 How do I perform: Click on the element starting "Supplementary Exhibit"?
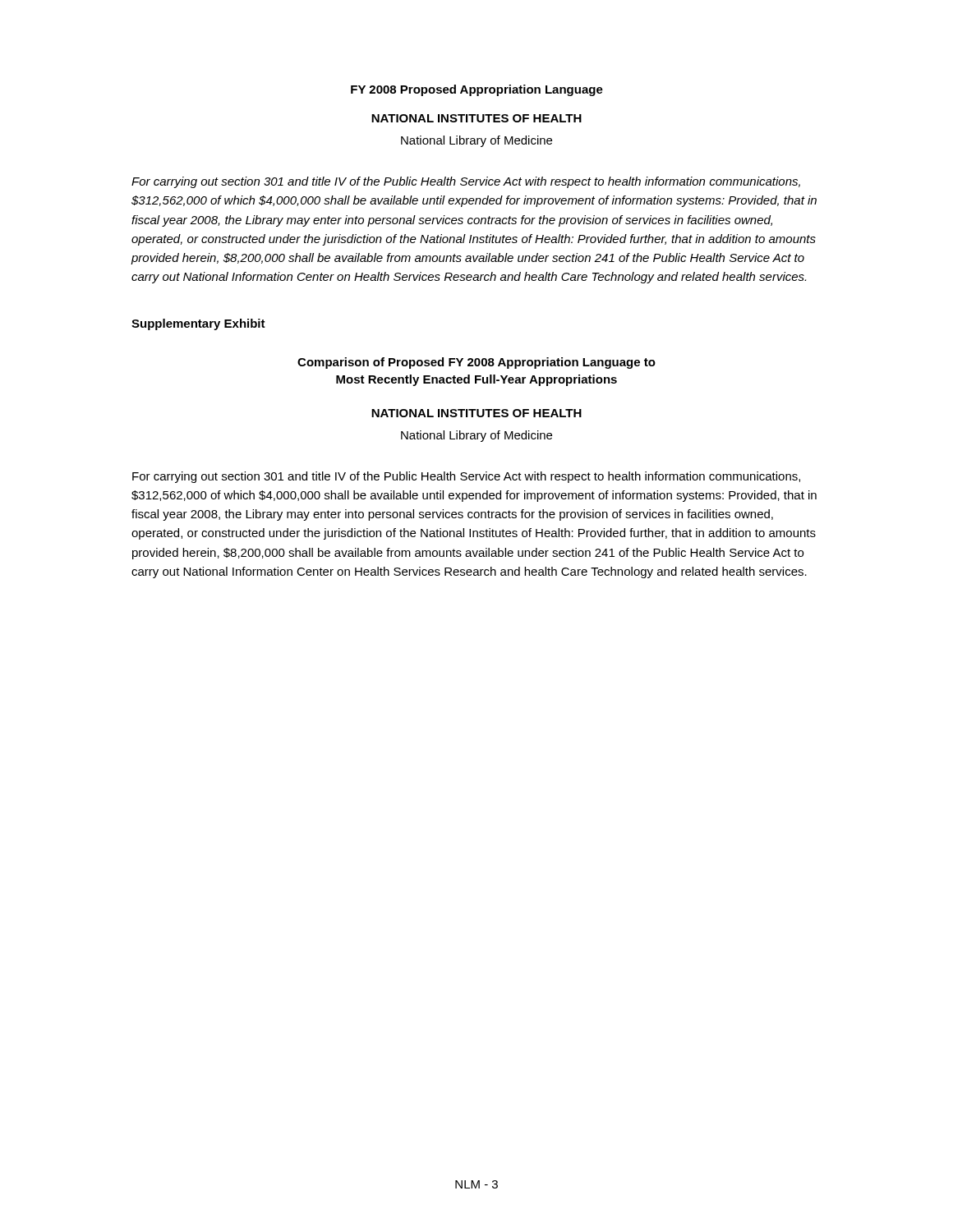[198, 323]
